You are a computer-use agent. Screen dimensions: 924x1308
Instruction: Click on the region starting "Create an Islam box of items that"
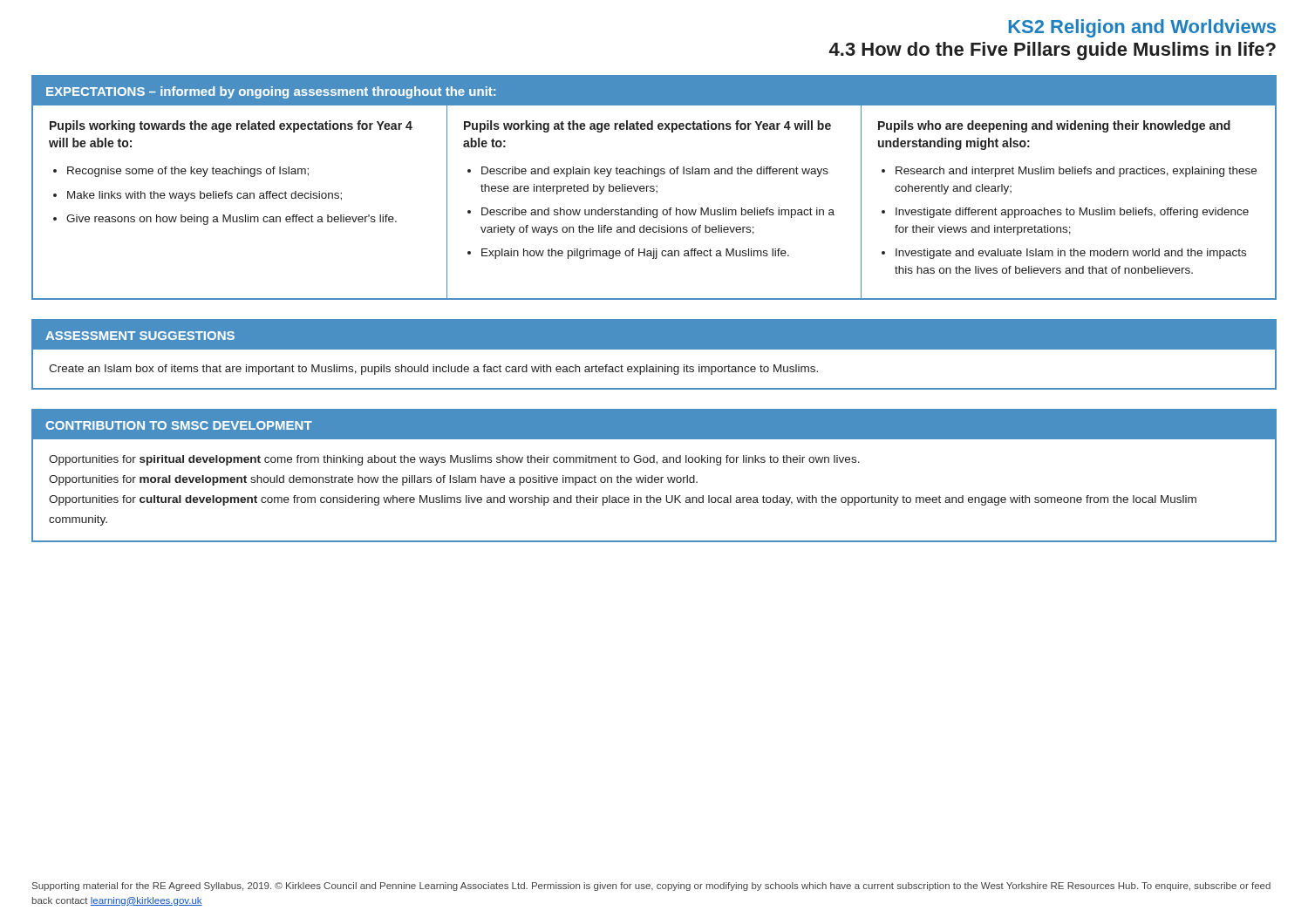click(x=434, y=368)
